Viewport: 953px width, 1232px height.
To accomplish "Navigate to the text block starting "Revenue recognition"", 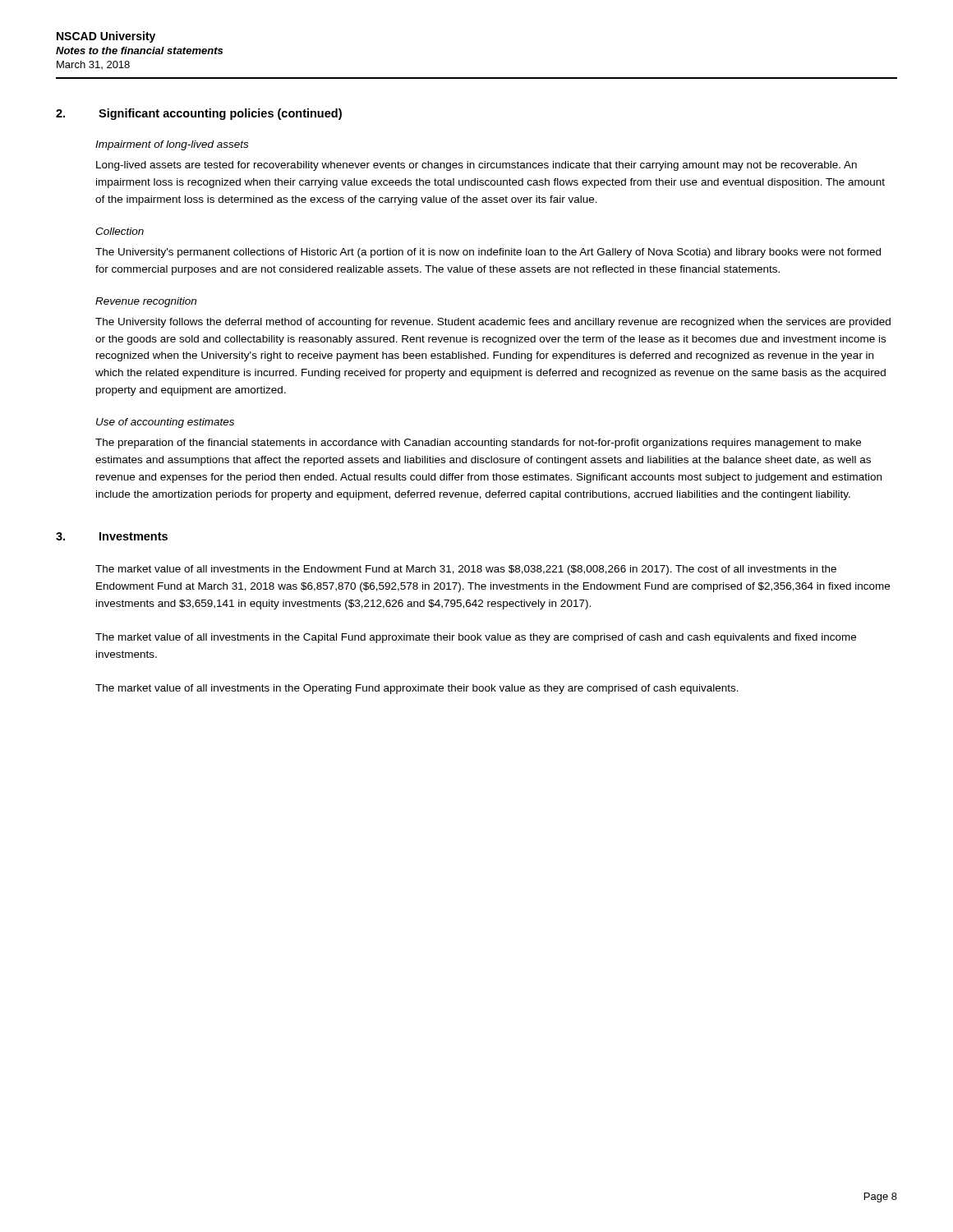I will (x=146, y=301).
